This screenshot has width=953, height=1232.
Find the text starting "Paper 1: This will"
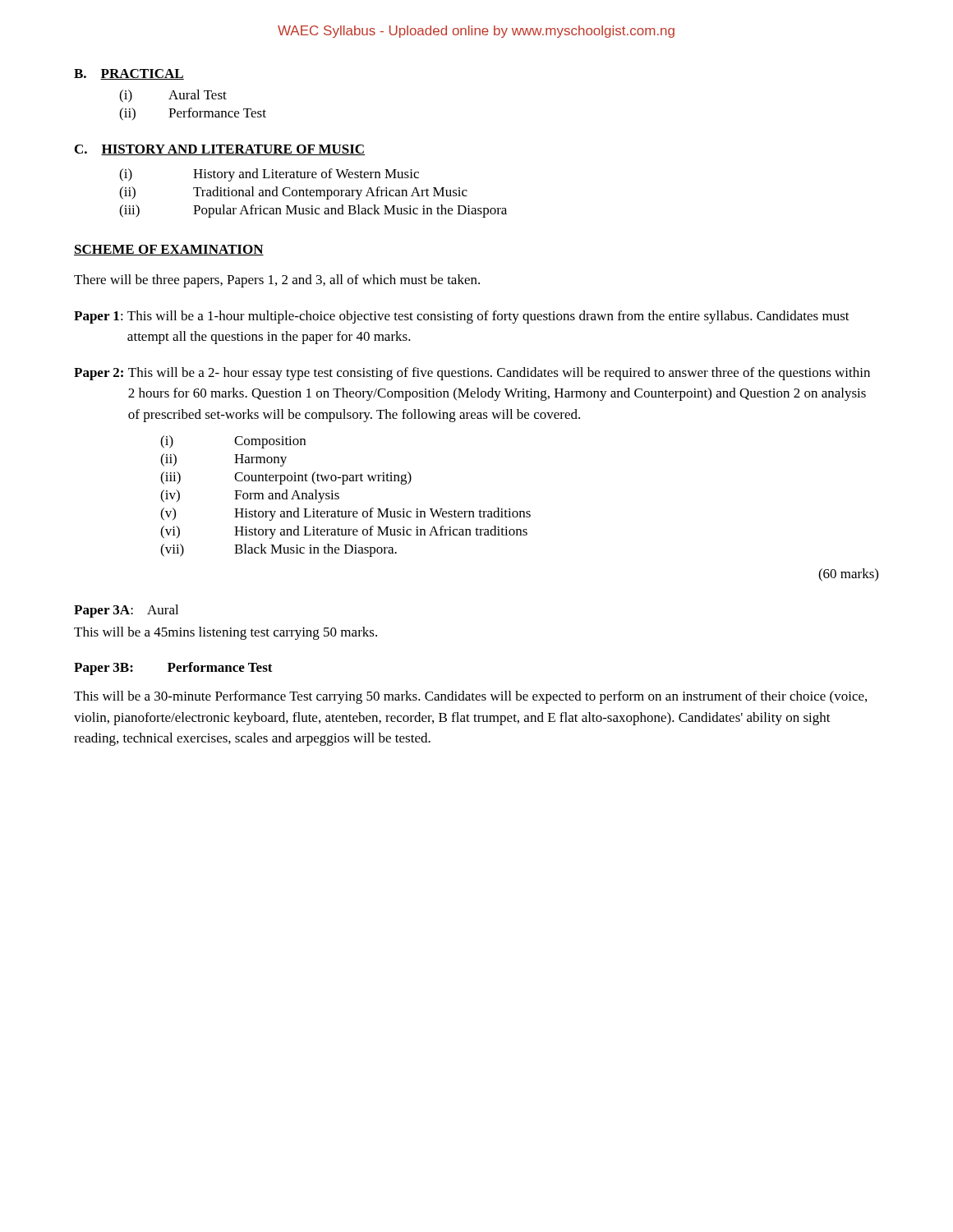(476, 326)
